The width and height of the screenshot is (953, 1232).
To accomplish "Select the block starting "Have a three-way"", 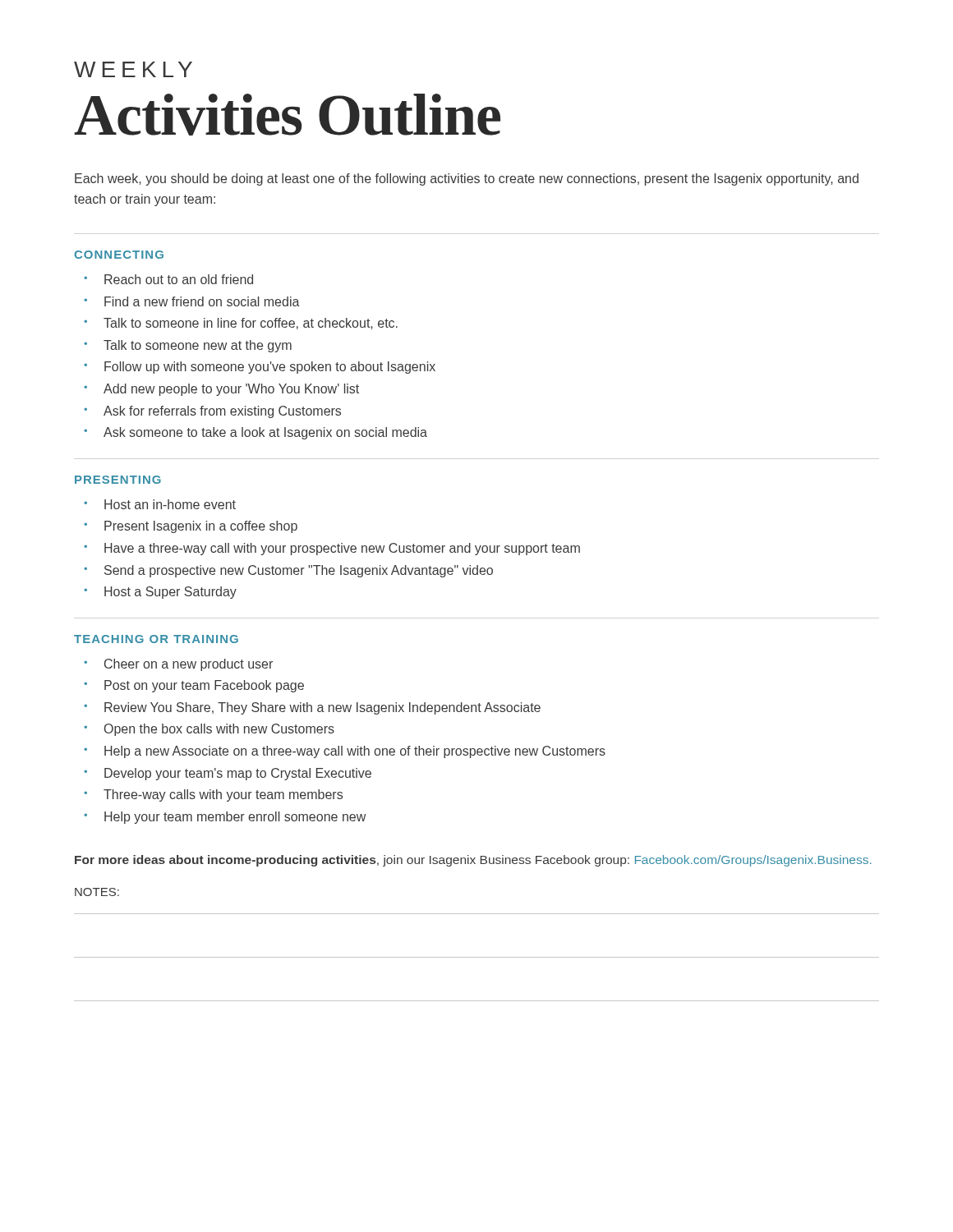I will (x=342, y=548).
